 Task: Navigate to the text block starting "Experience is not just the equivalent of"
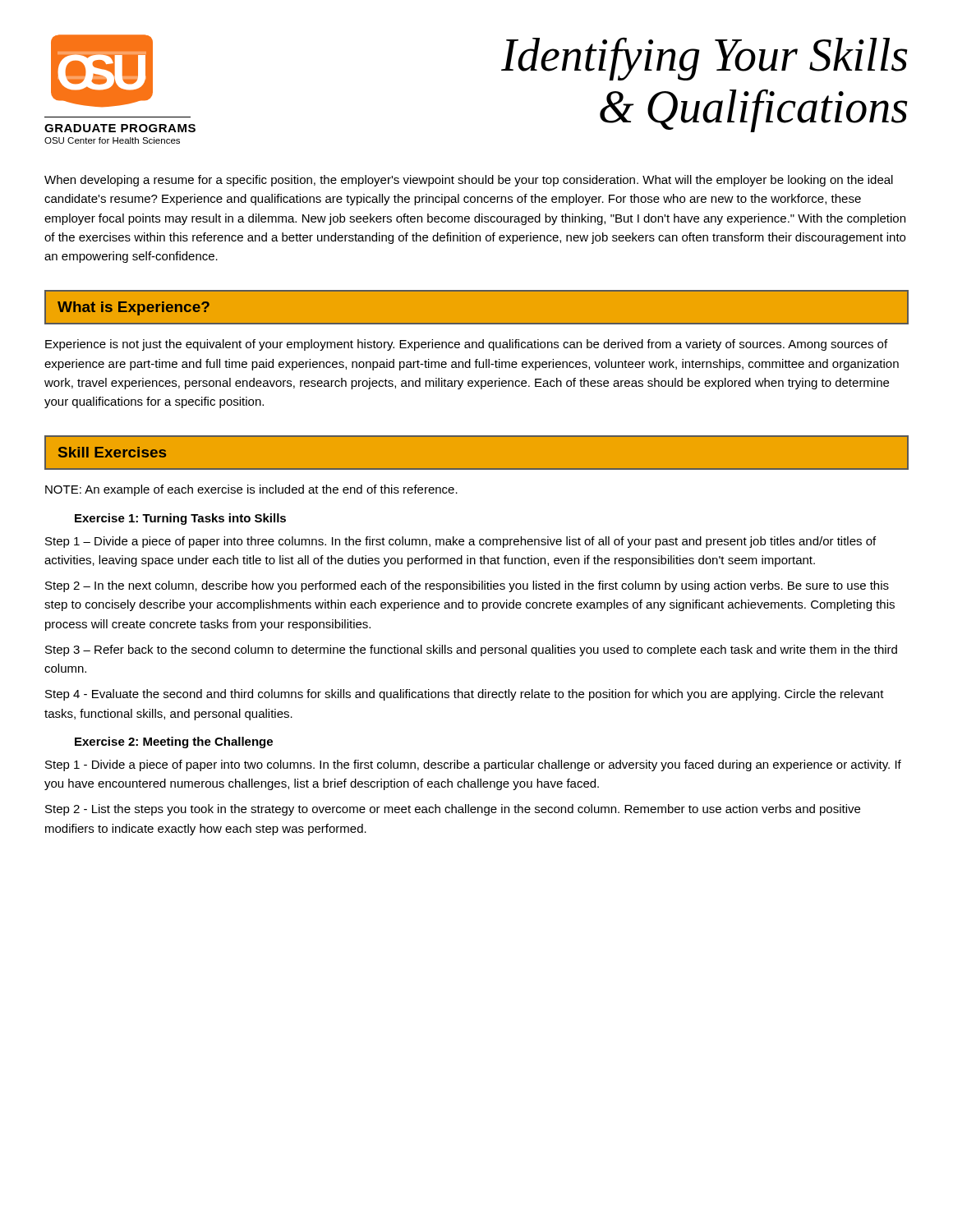[472, 373]
